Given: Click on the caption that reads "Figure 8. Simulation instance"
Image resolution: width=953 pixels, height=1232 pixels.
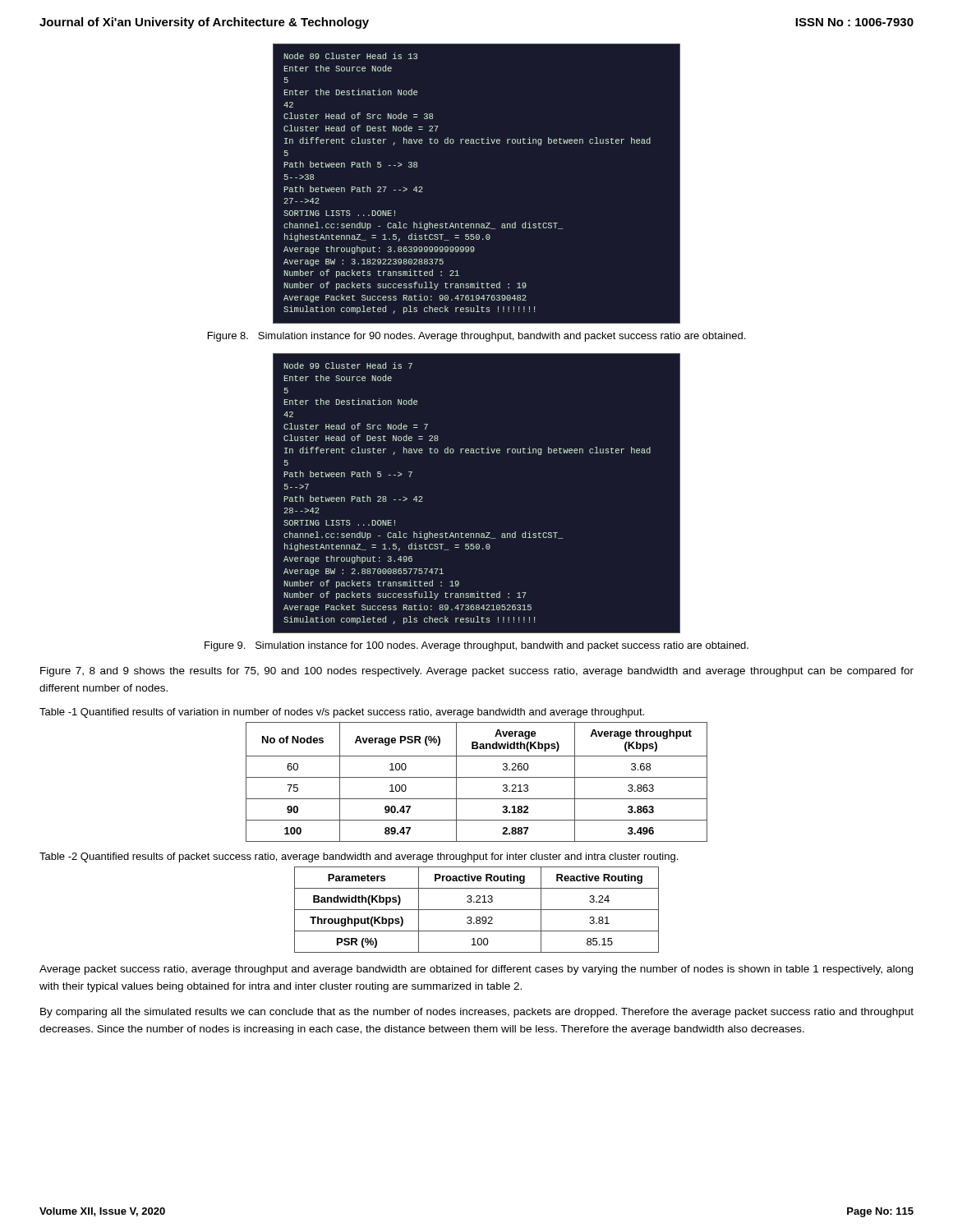Looking at the screenshot, I should (x=476, y=336).
